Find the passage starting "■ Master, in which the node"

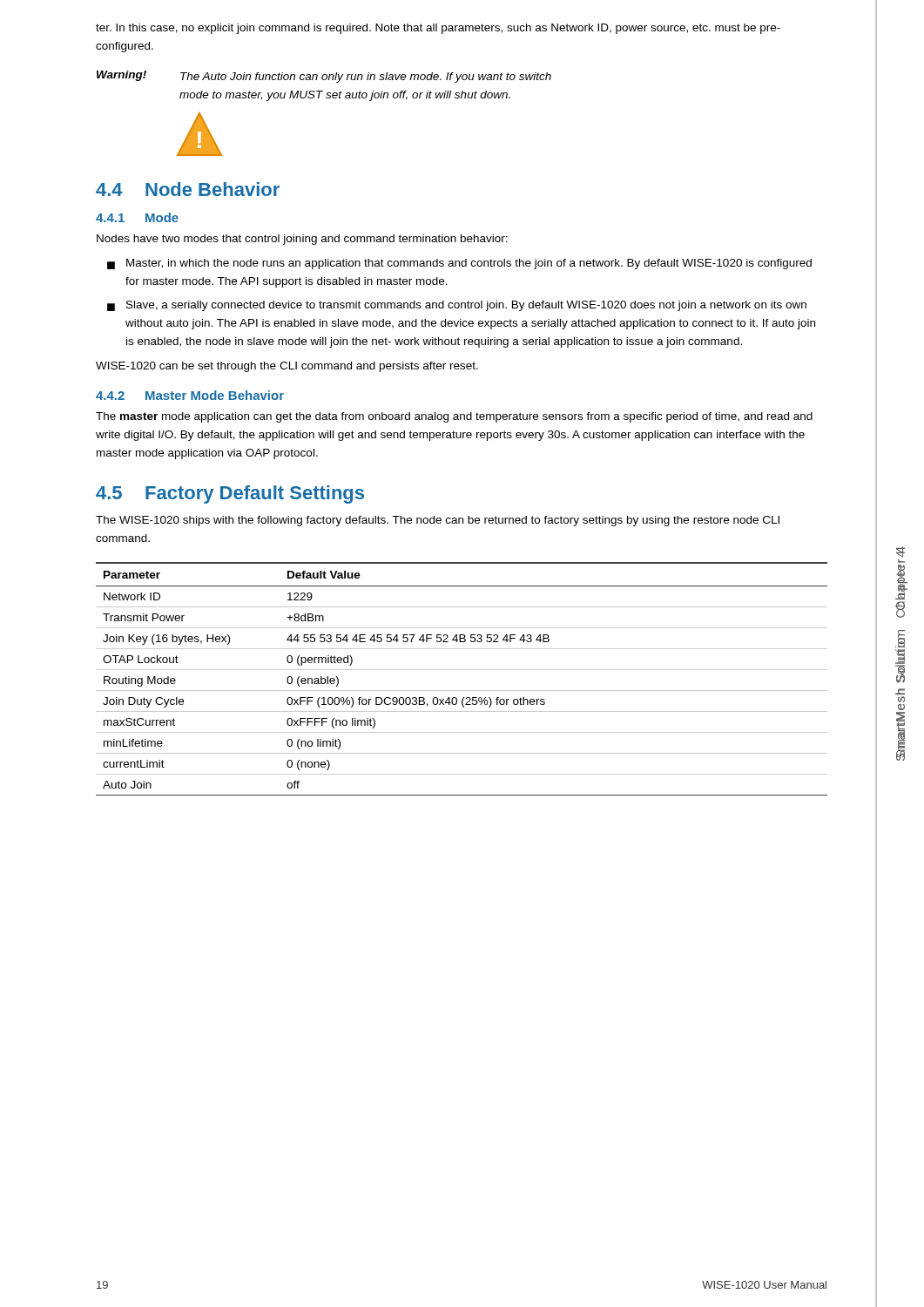tap(467, 272)
